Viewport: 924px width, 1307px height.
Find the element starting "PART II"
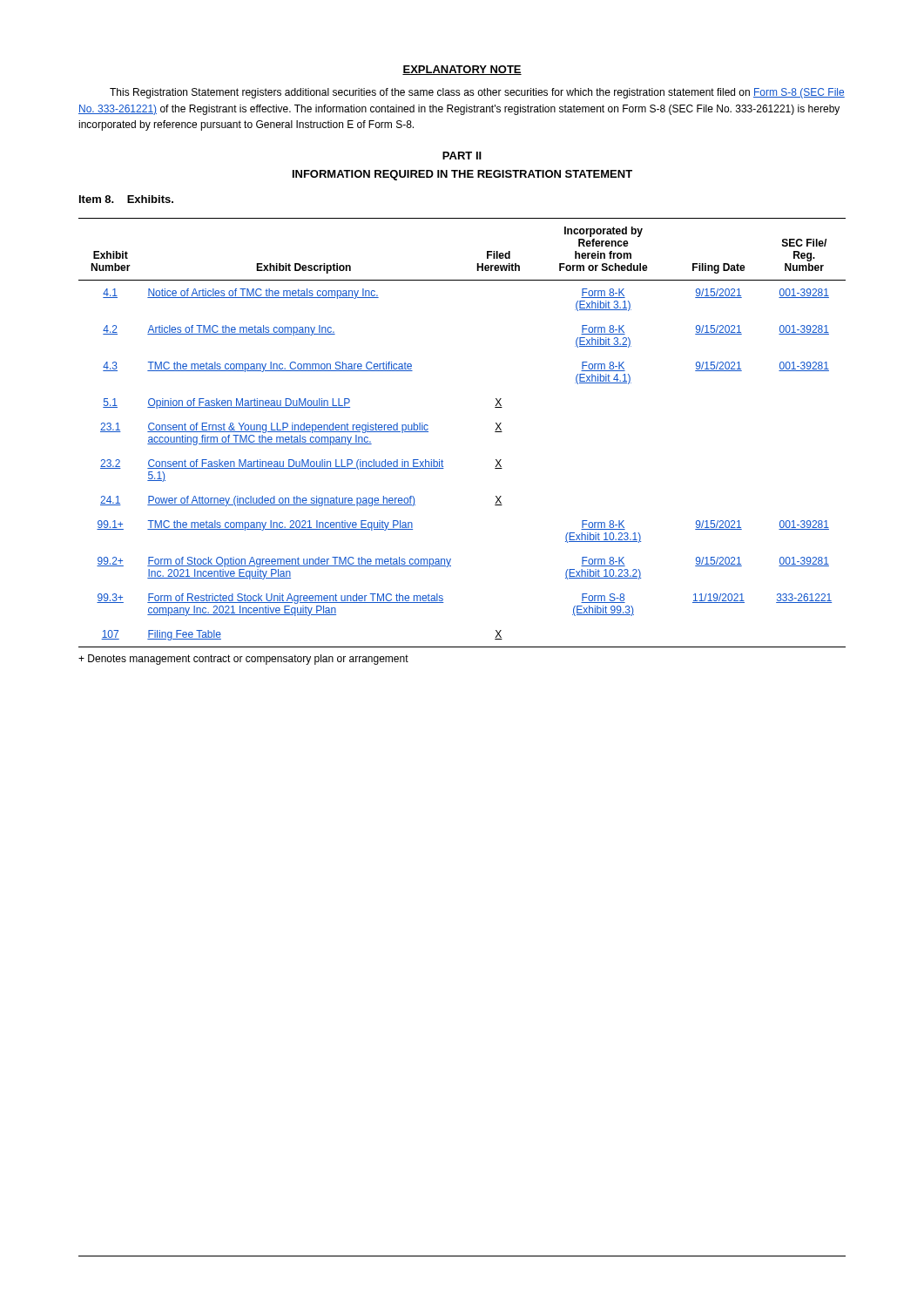pos(462,155)
